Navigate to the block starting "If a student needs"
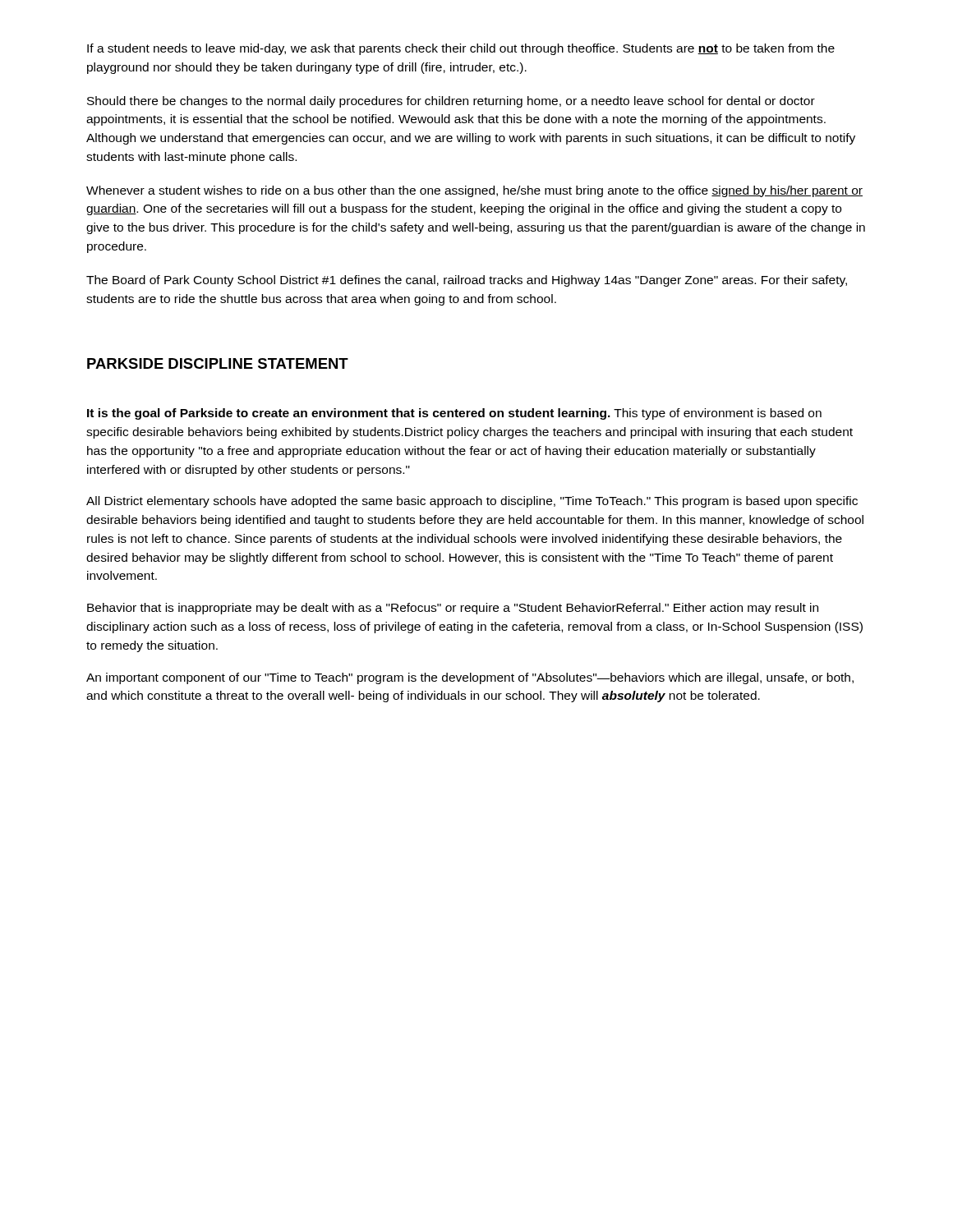 point(460,57)
